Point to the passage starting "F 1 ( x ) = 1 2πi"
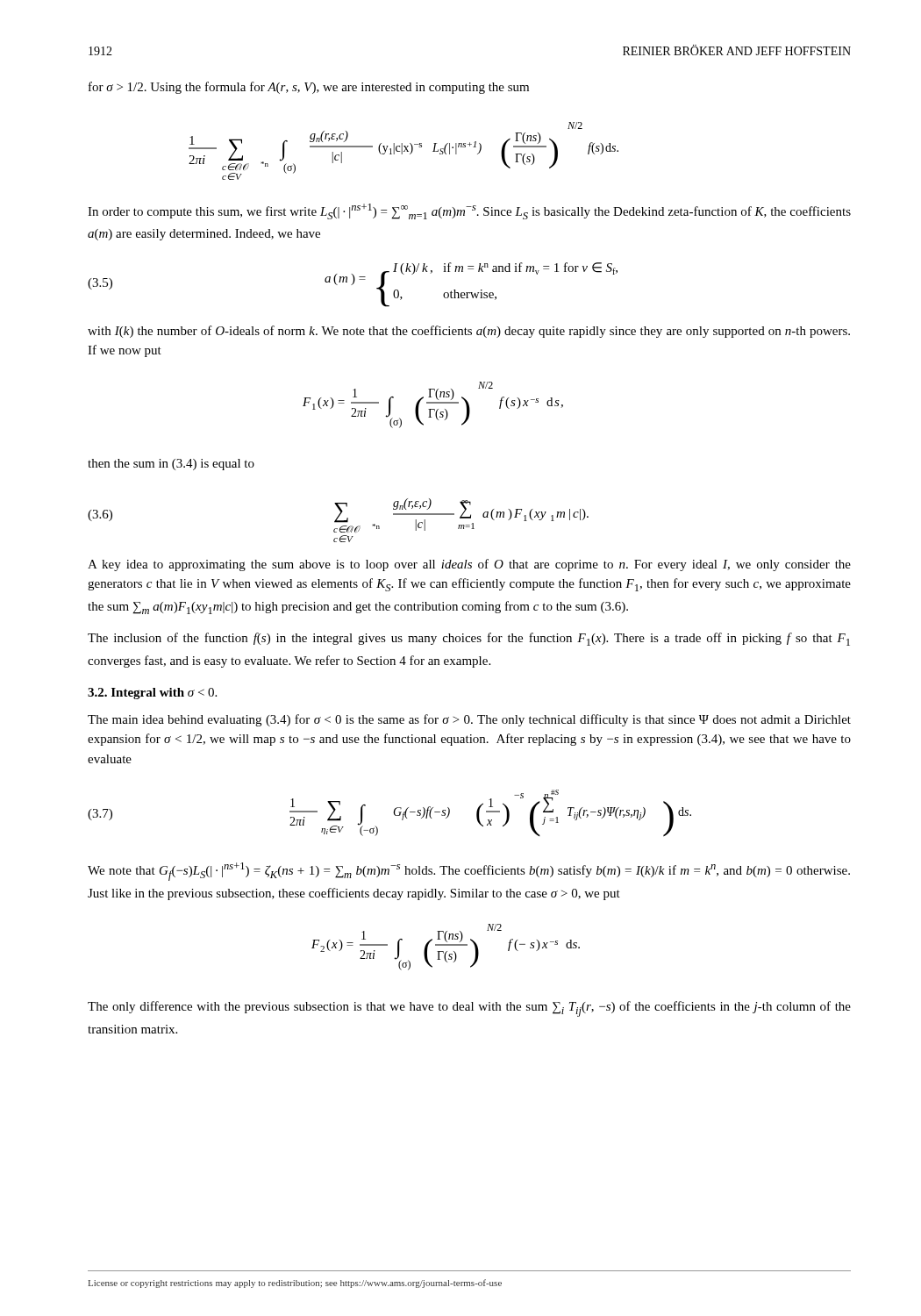This screenshot has height=1316, width=921. point(469,404)
